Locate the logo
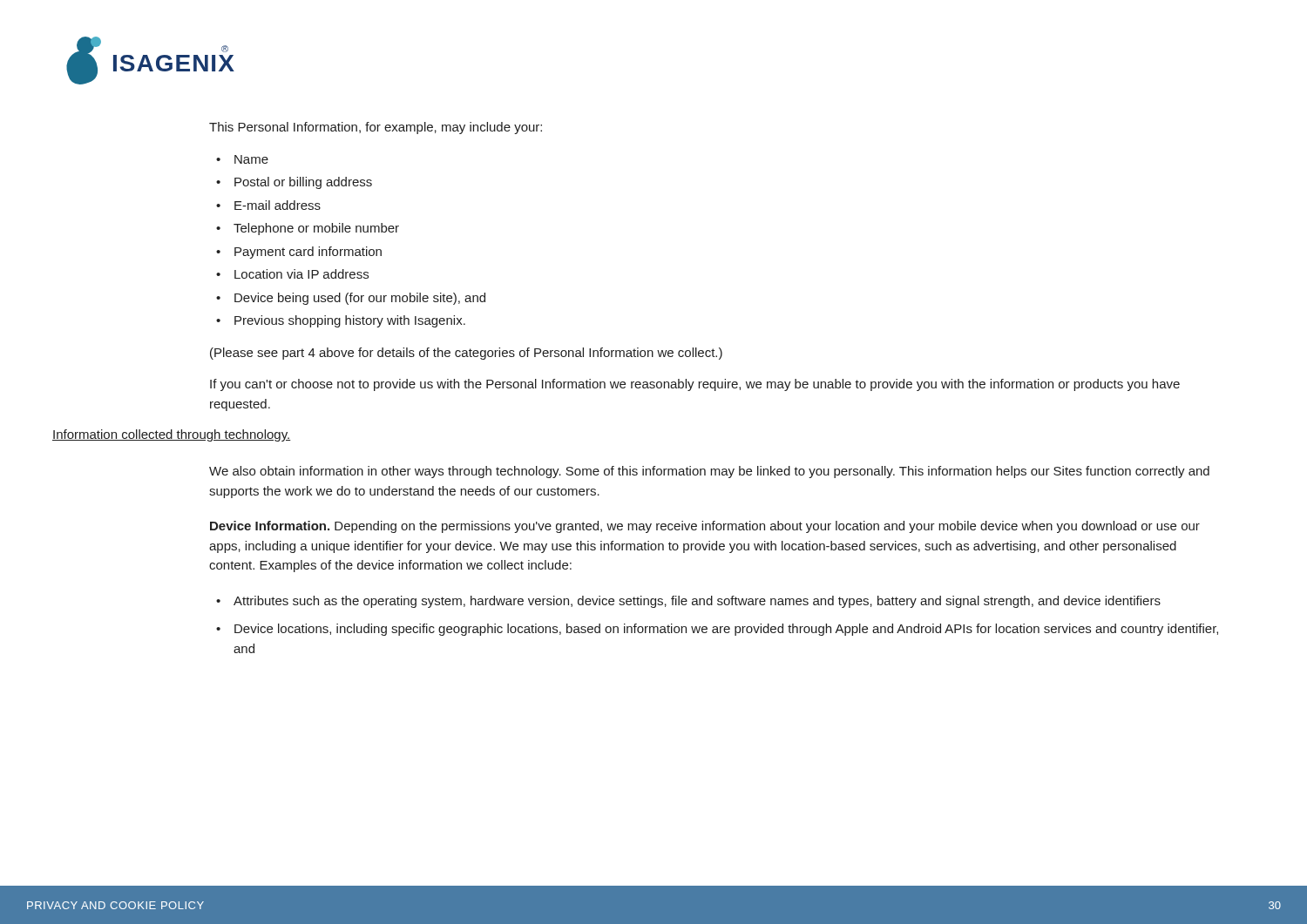This screenshot has height=924, width=1307. [144, 66]
